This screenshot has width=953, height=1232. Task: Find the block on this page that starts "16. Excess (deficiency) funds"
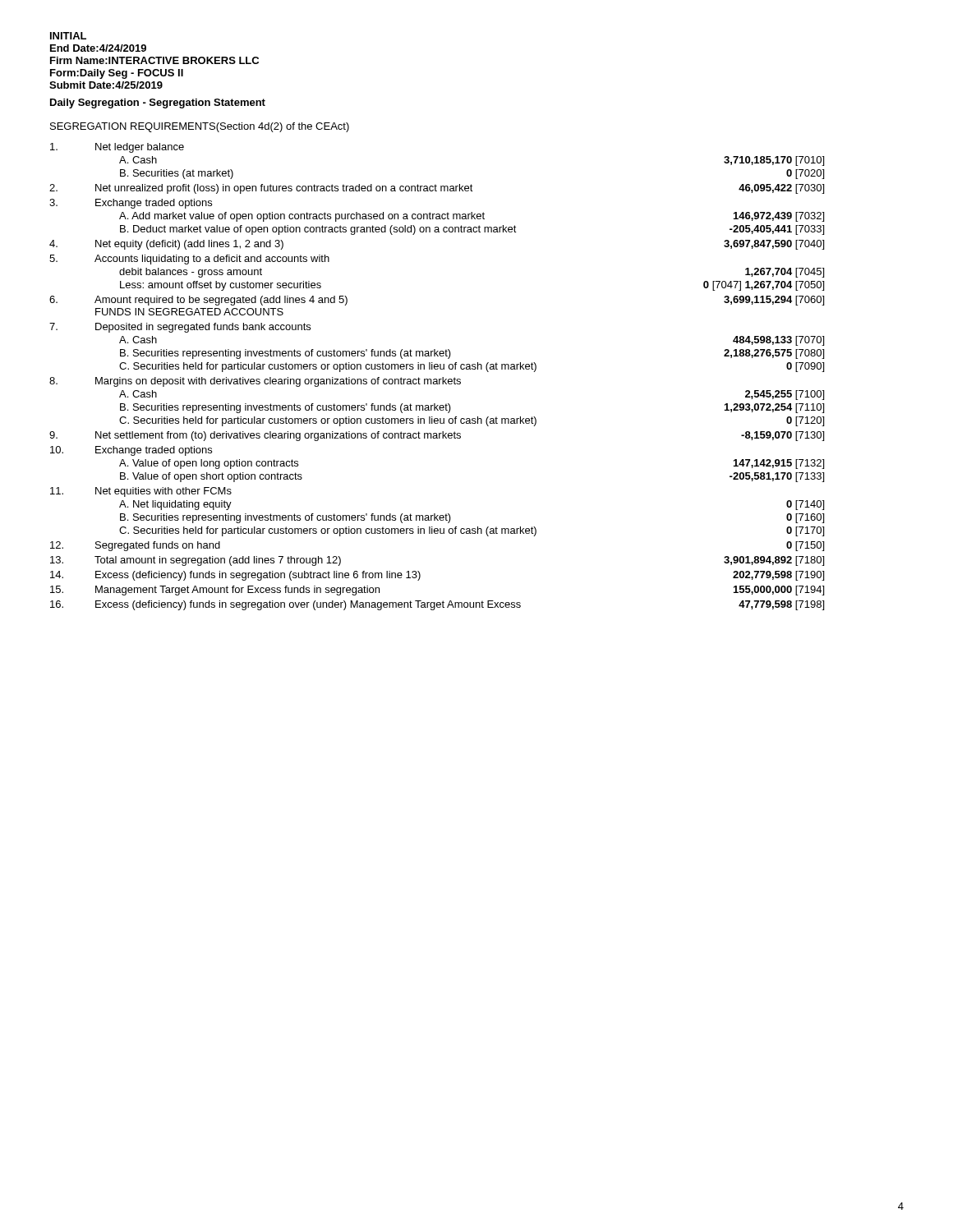(x=476, y=604)
